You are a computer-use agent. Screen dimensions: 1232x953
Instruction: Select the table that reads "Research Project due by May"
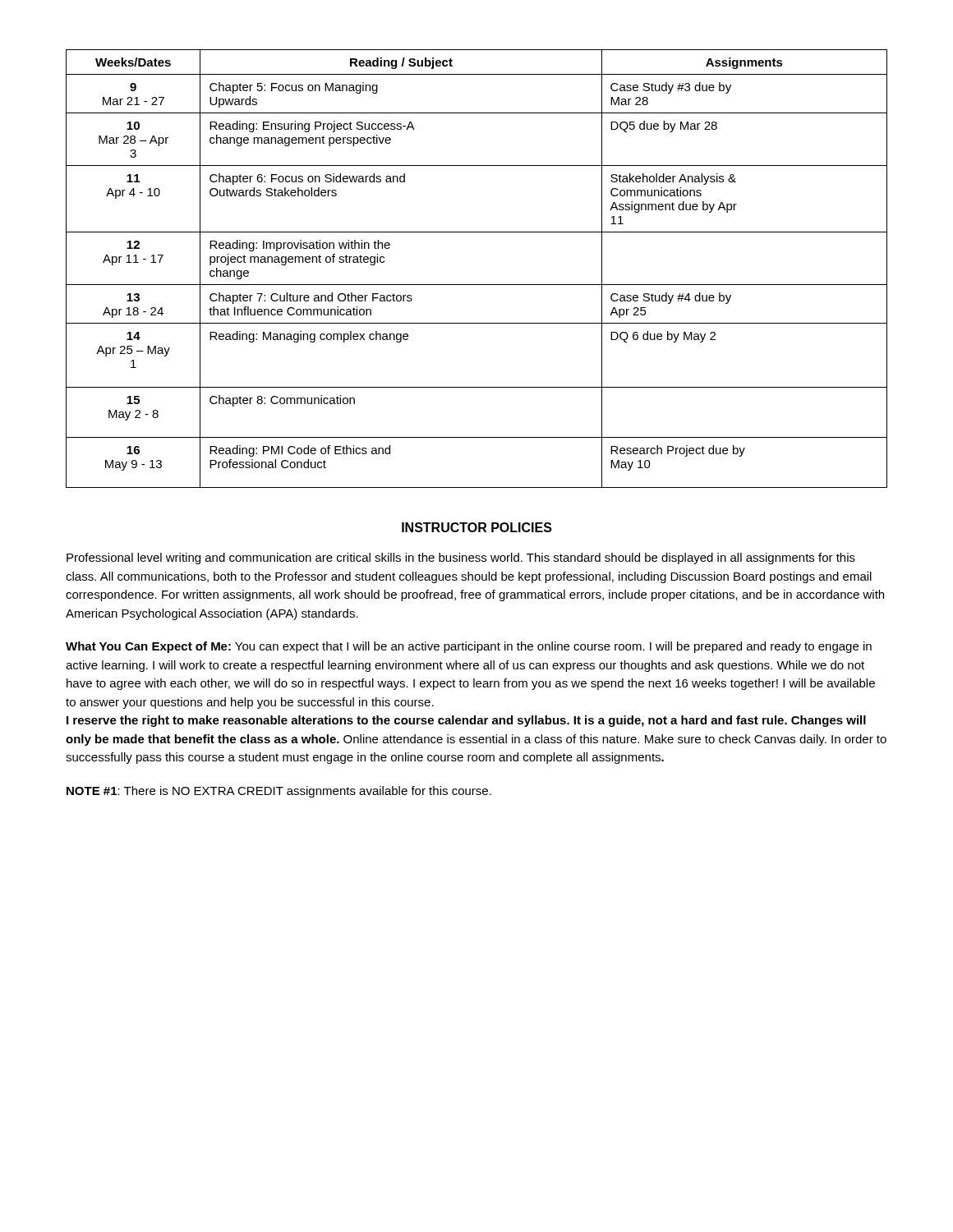point(476,269)
